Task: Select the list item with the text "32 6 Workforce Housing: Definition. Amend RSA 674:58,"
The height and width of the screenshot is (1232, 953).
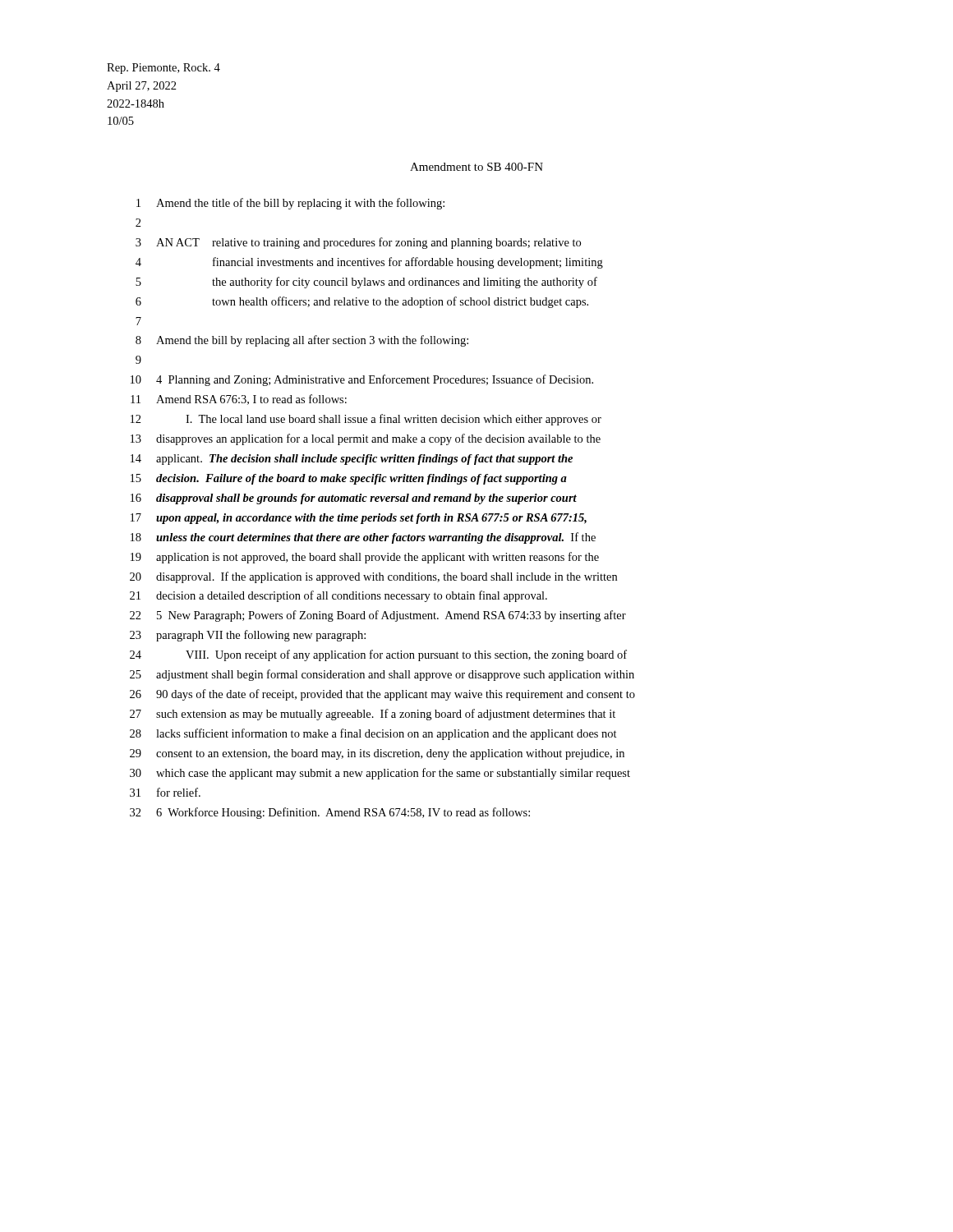Action: point(476,813)
